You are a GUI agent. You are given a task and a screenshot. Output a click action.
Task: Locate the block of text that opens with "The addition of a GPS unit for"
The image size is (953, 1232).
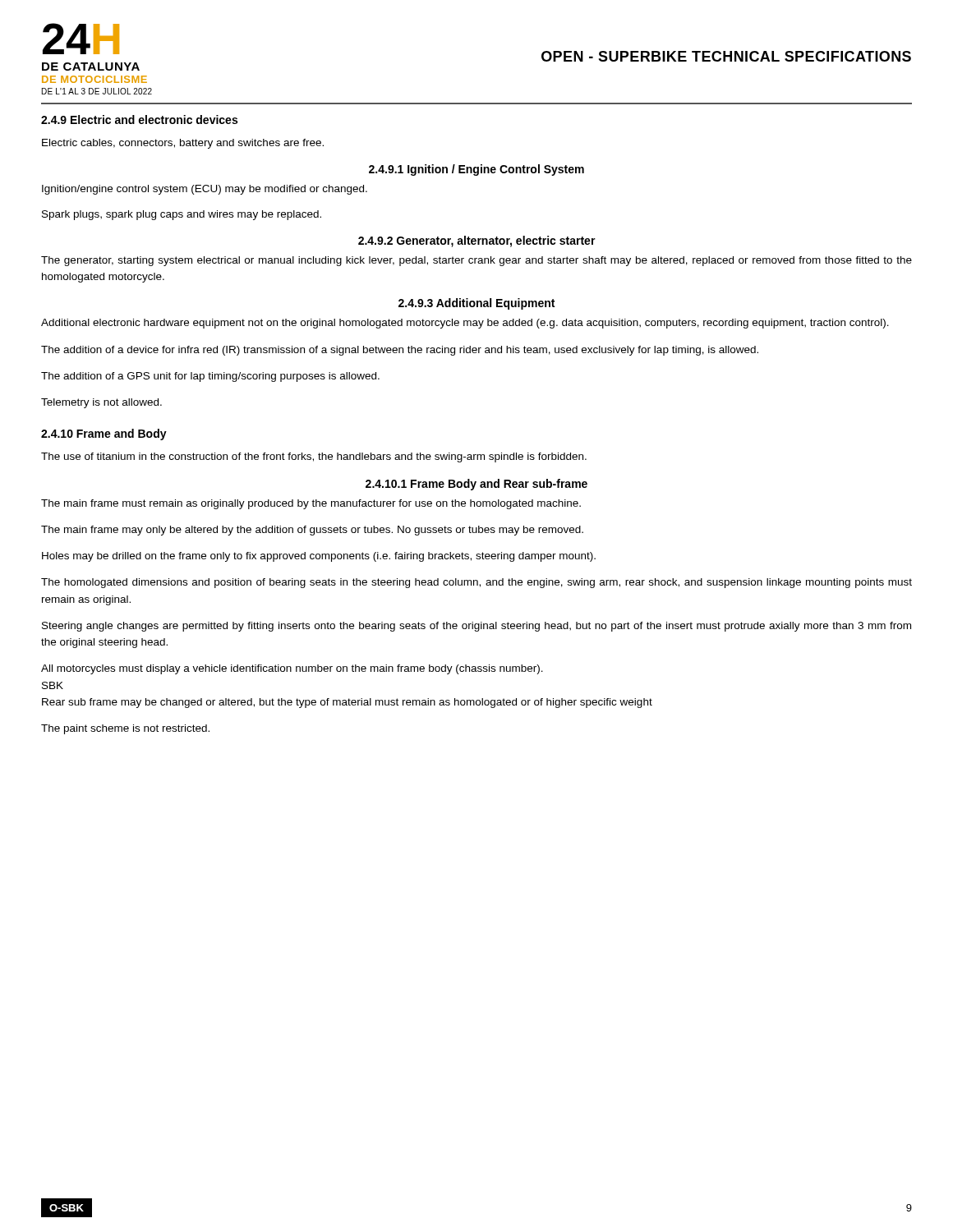coord(211,376)
